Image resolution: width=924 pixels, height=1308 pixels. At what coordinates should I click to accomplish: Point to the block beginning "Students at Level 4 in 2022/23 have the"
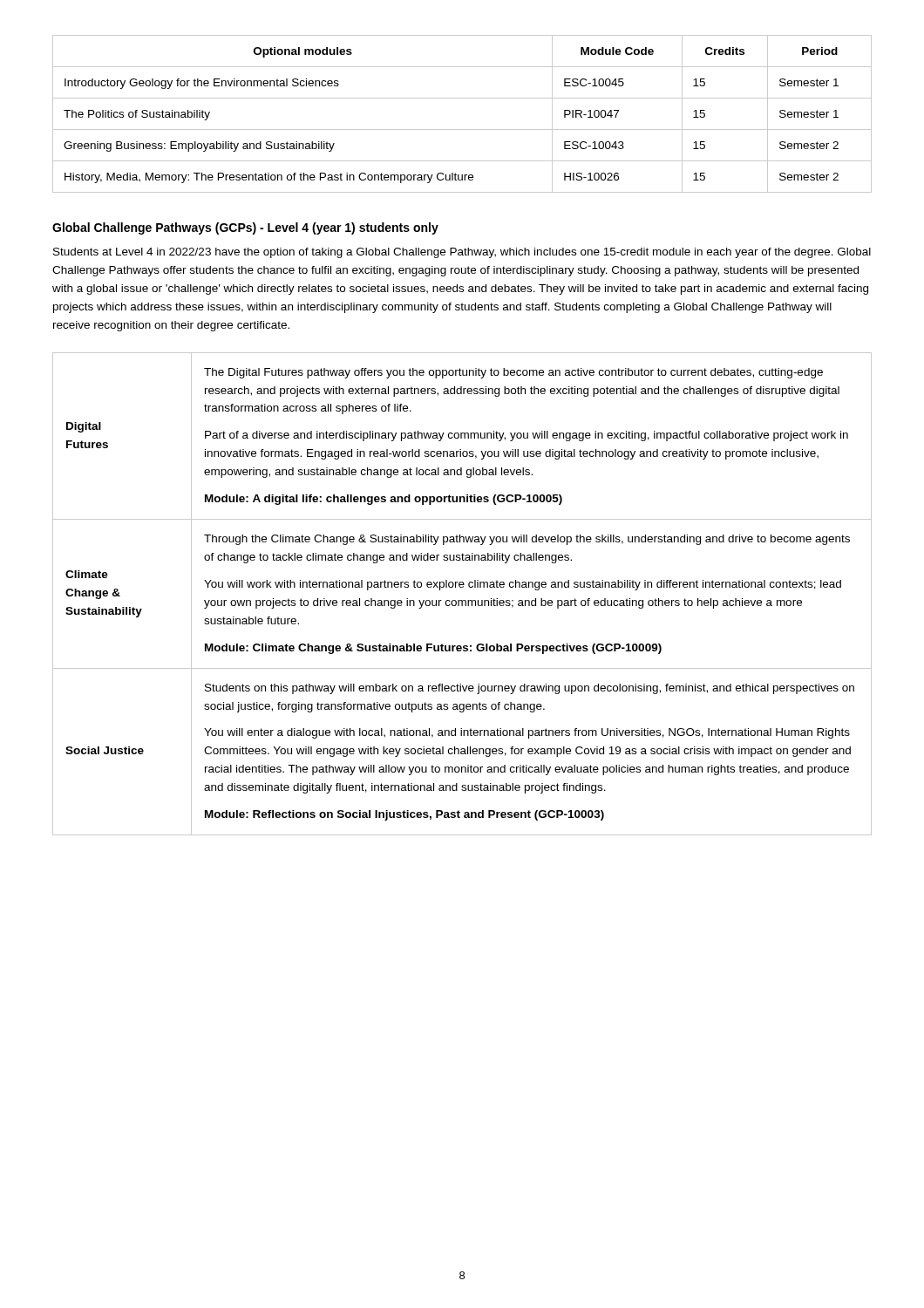[462, 288]
